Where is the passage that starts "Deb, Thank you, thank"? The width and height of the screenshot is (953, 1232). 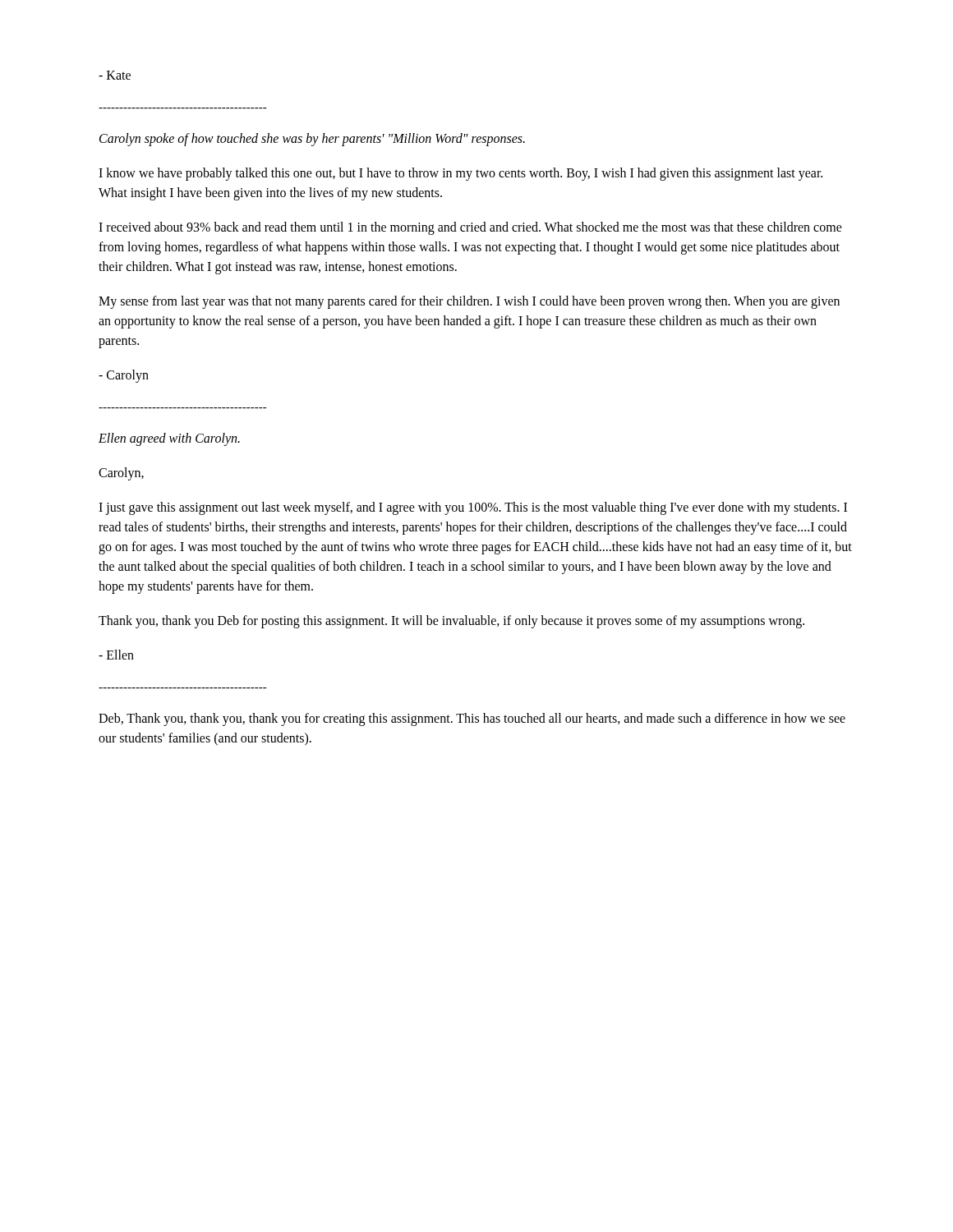pyautogui.click(x=472, y=728)
